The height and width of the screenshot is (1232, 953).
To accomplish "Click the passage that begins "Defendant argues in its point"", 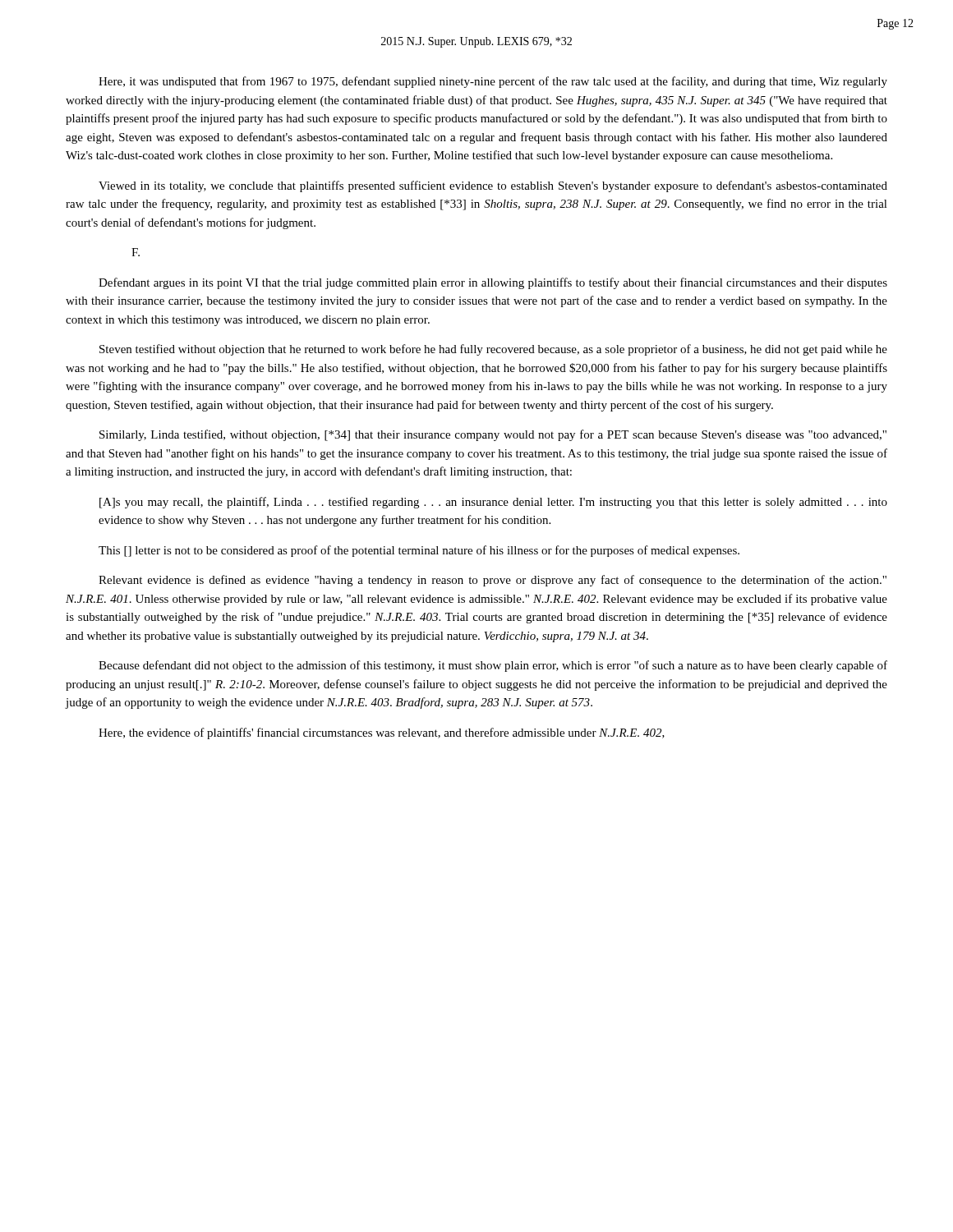I will [x=476, y=301].
